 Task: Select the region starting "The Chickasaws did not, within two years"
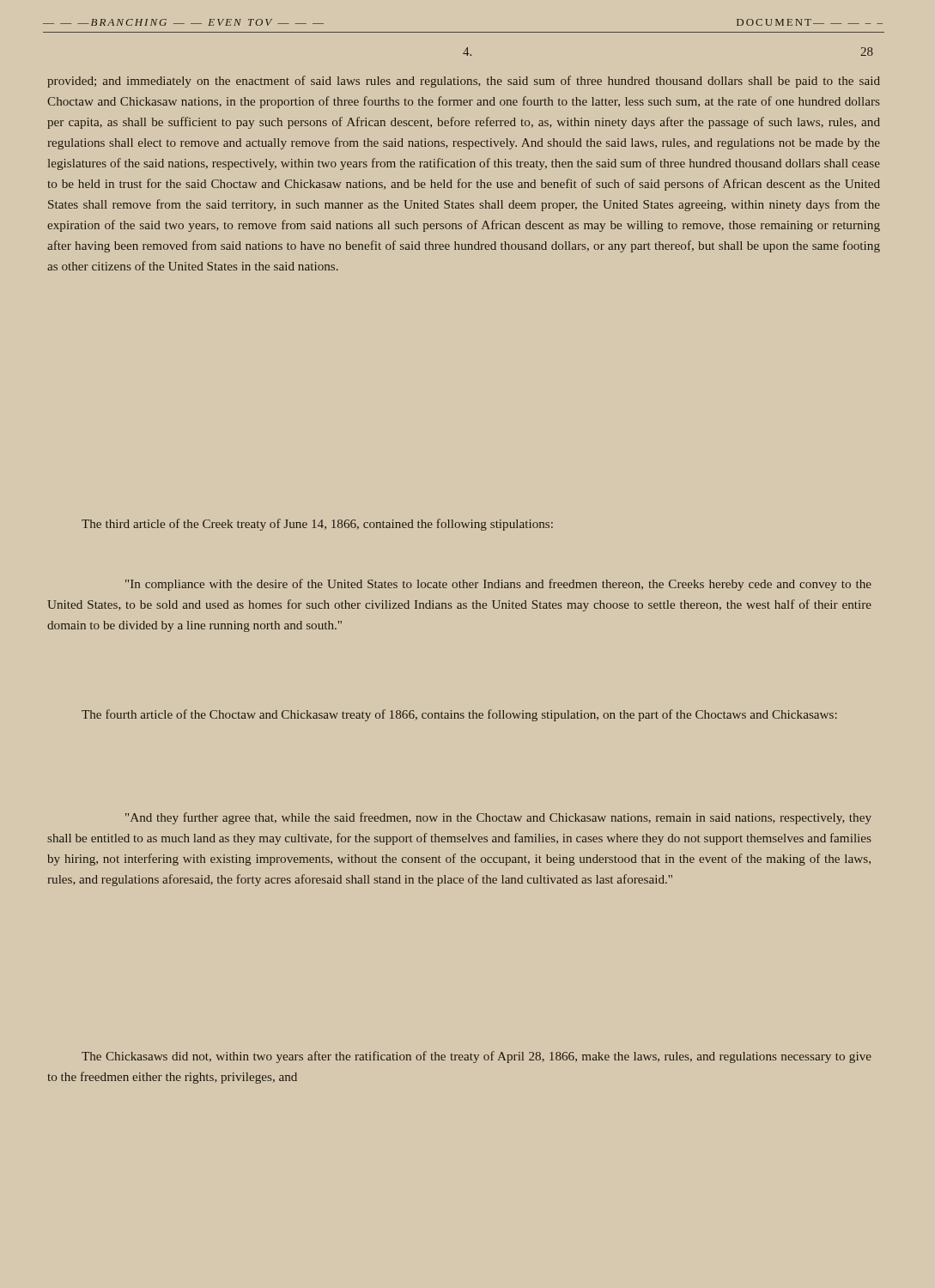point(459,1066)
